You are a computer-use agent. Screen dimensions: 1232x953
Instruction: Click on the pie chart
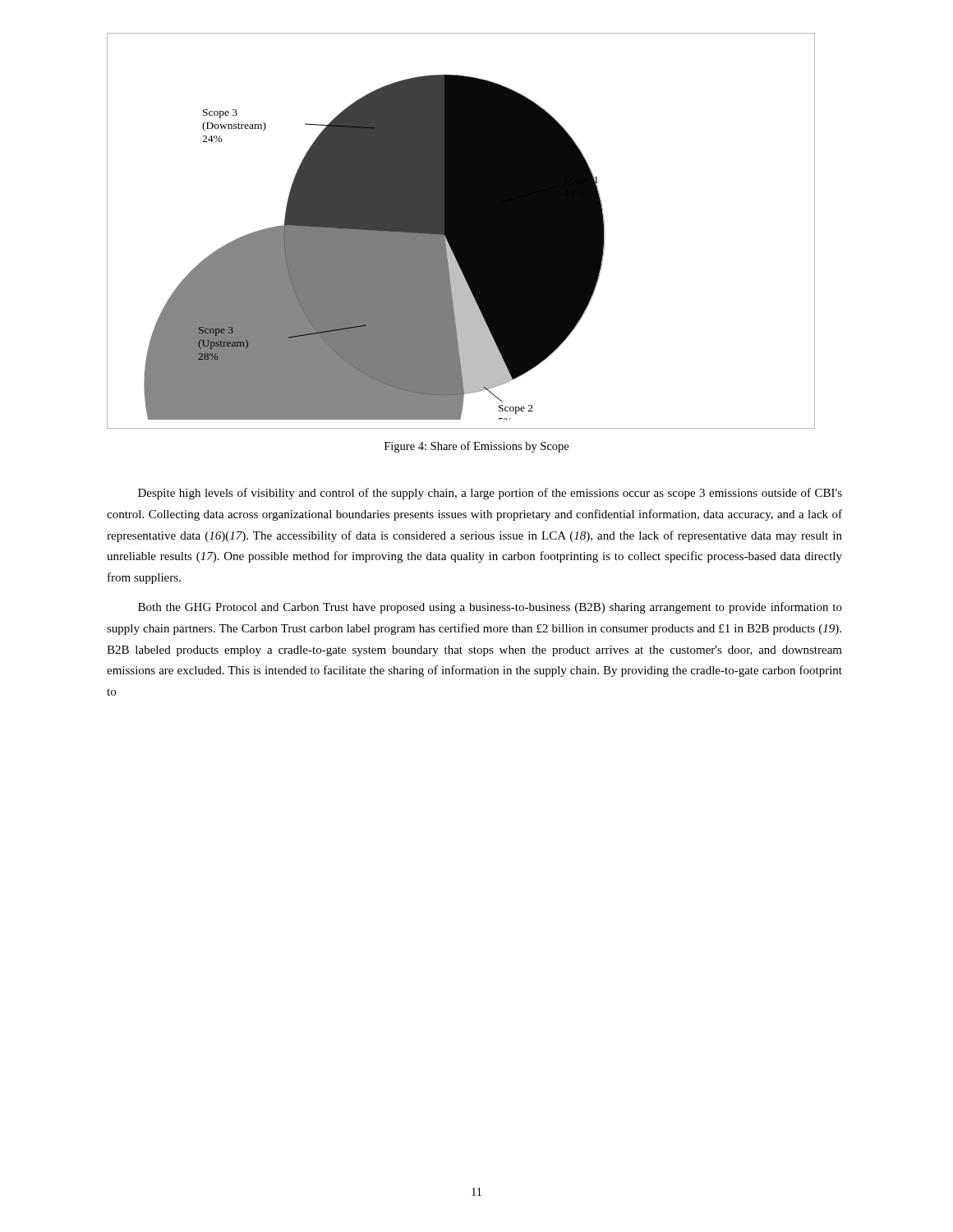[461, 231]
